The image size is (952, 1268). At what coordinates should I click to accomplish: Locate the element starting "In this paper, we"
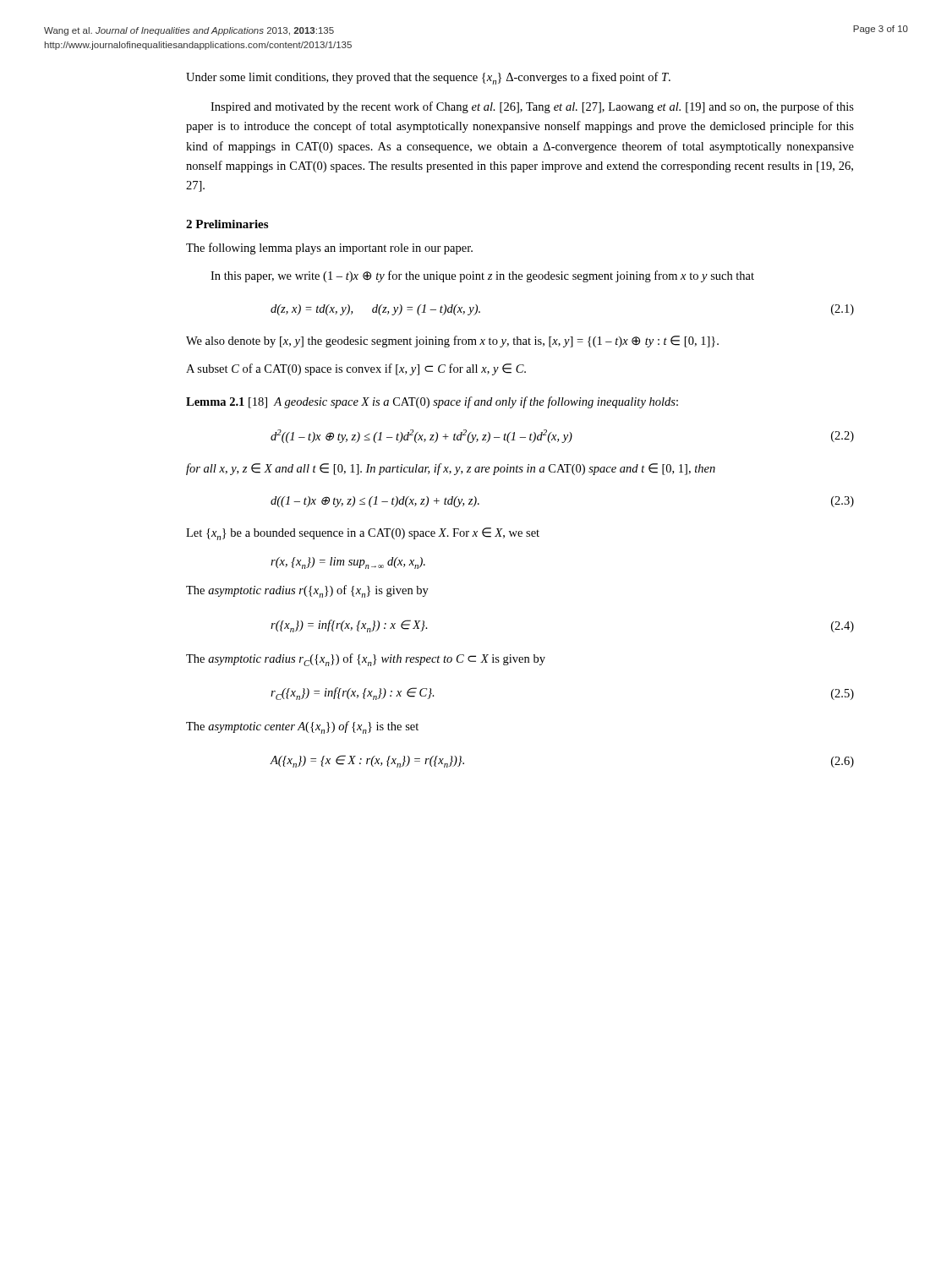(482, 276)
